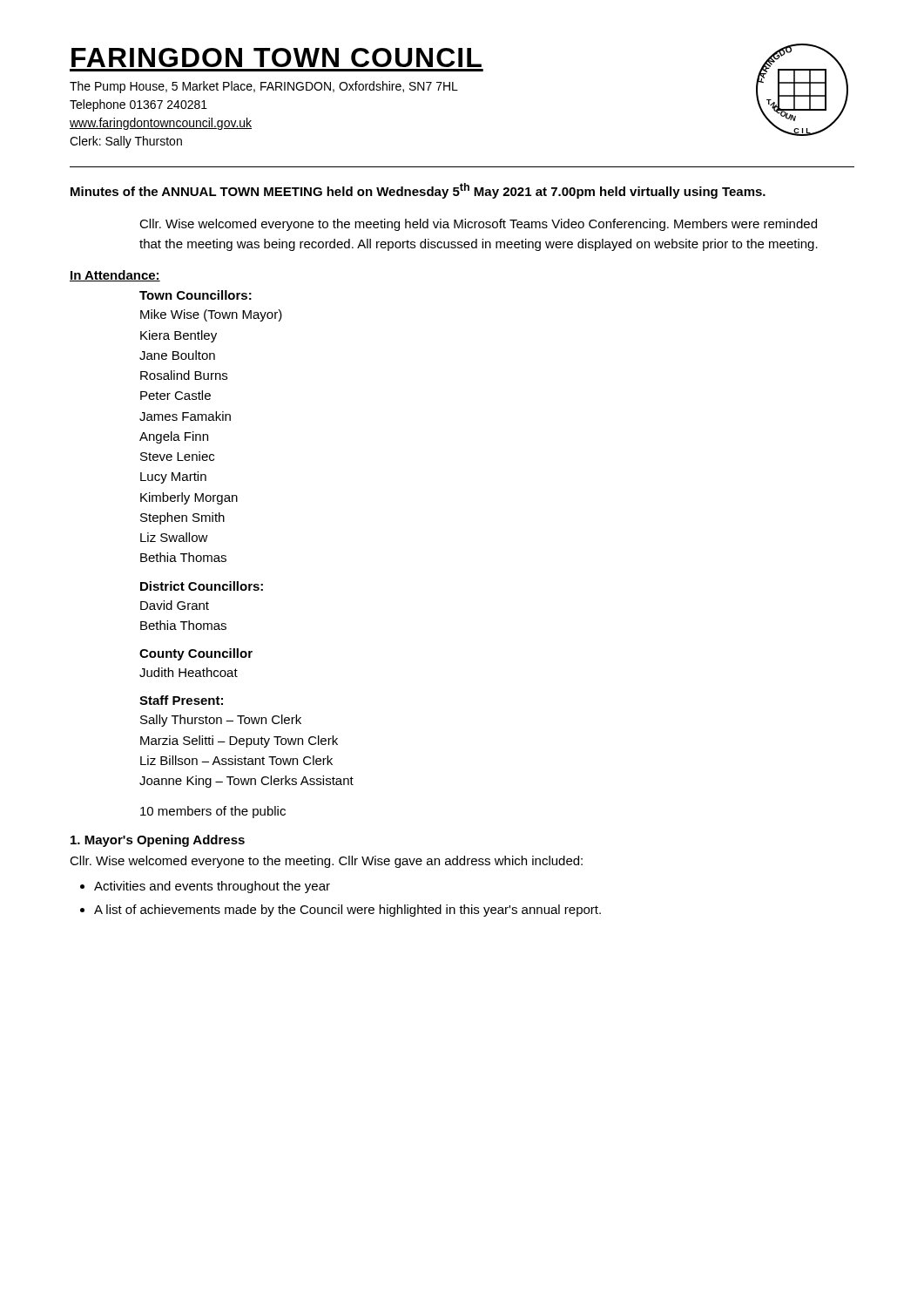
Task: Find the block starting "Sally Thurston – Town Clerk Marzia Selitti"
Action: [246, 750]
